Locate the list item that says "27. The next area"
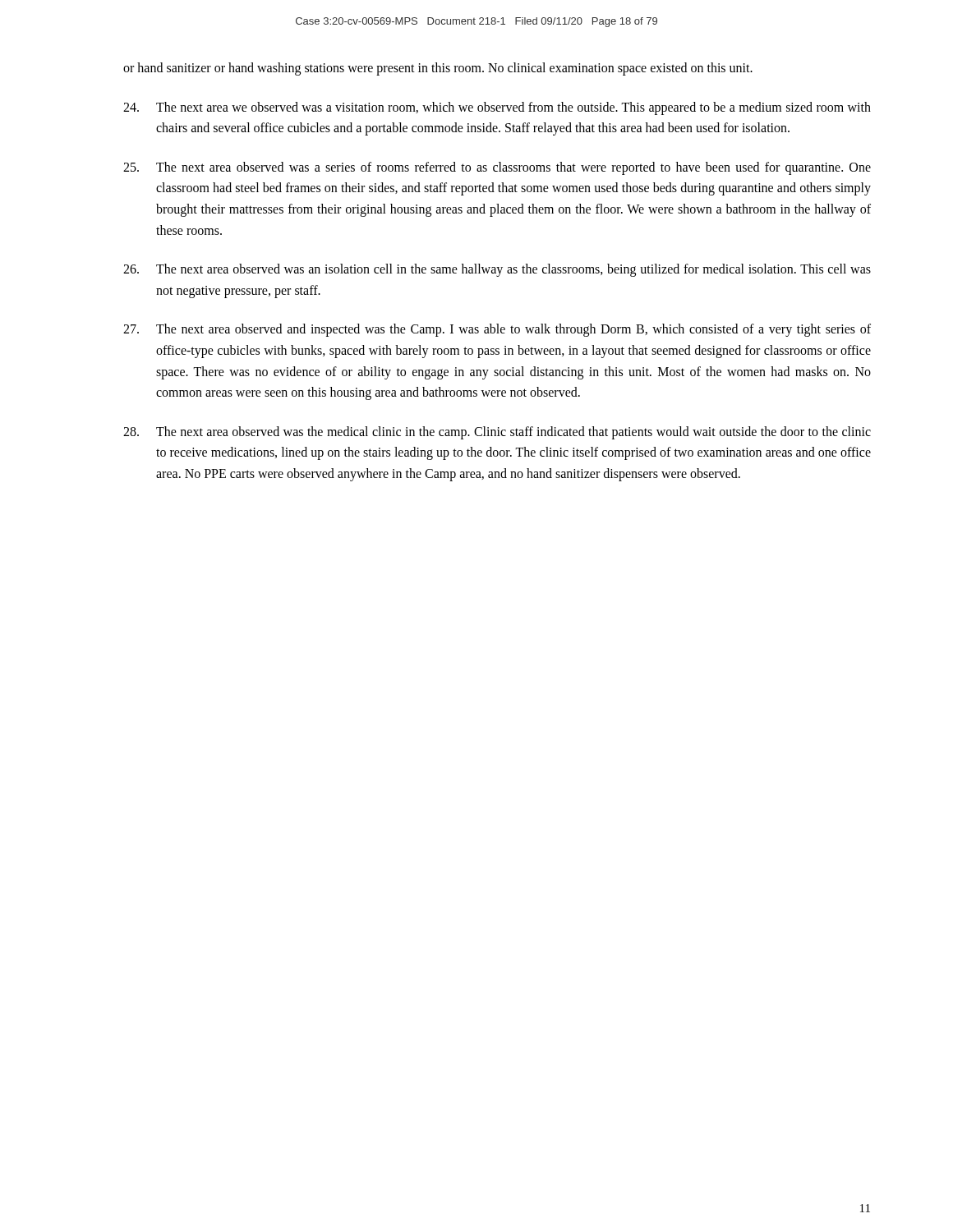The width and height of the screenshot is (953, 1232). coord(497,361)
